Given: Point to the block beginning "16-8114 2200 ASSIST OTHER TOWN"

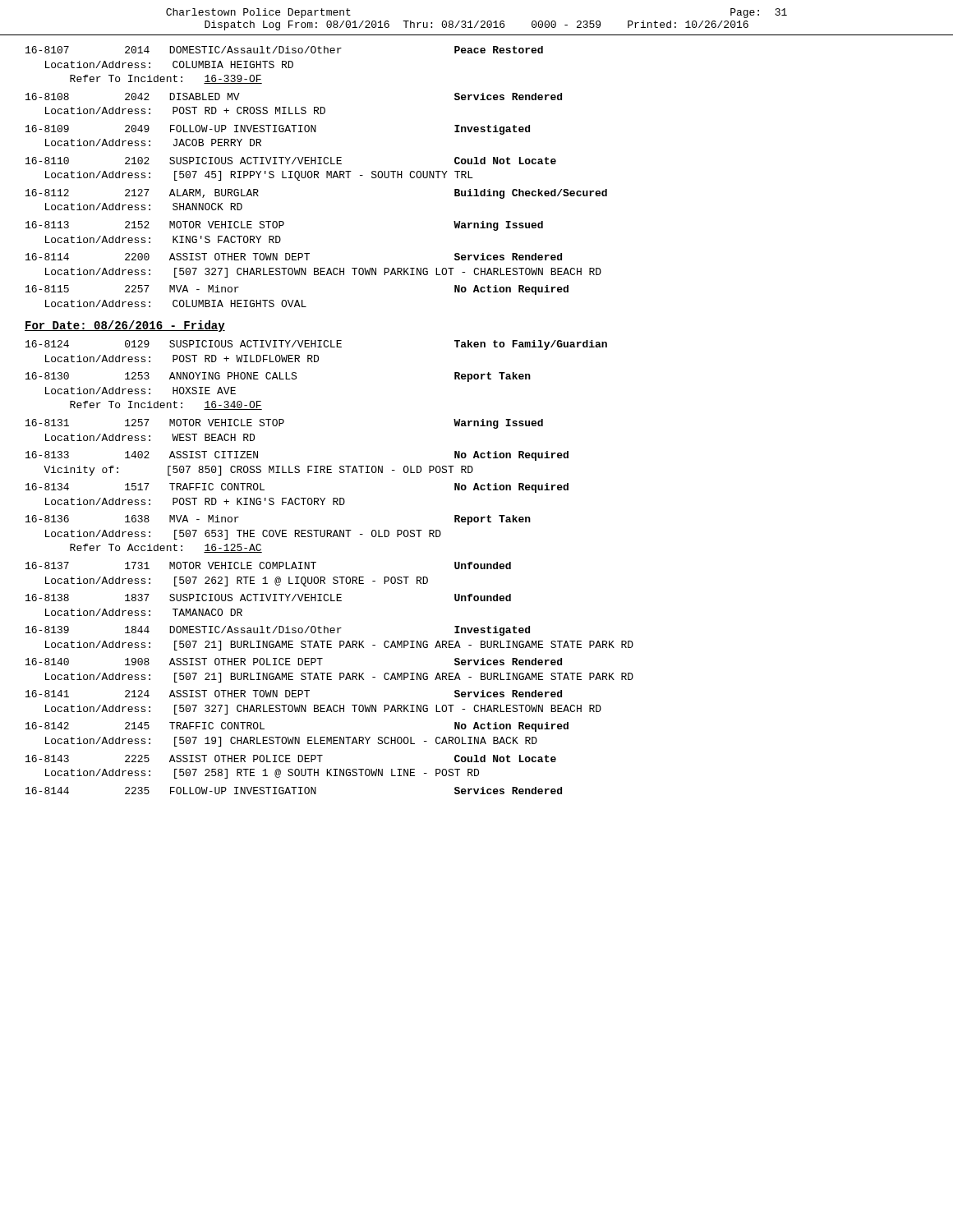Looking at the screenshot, I should point(476,265).
